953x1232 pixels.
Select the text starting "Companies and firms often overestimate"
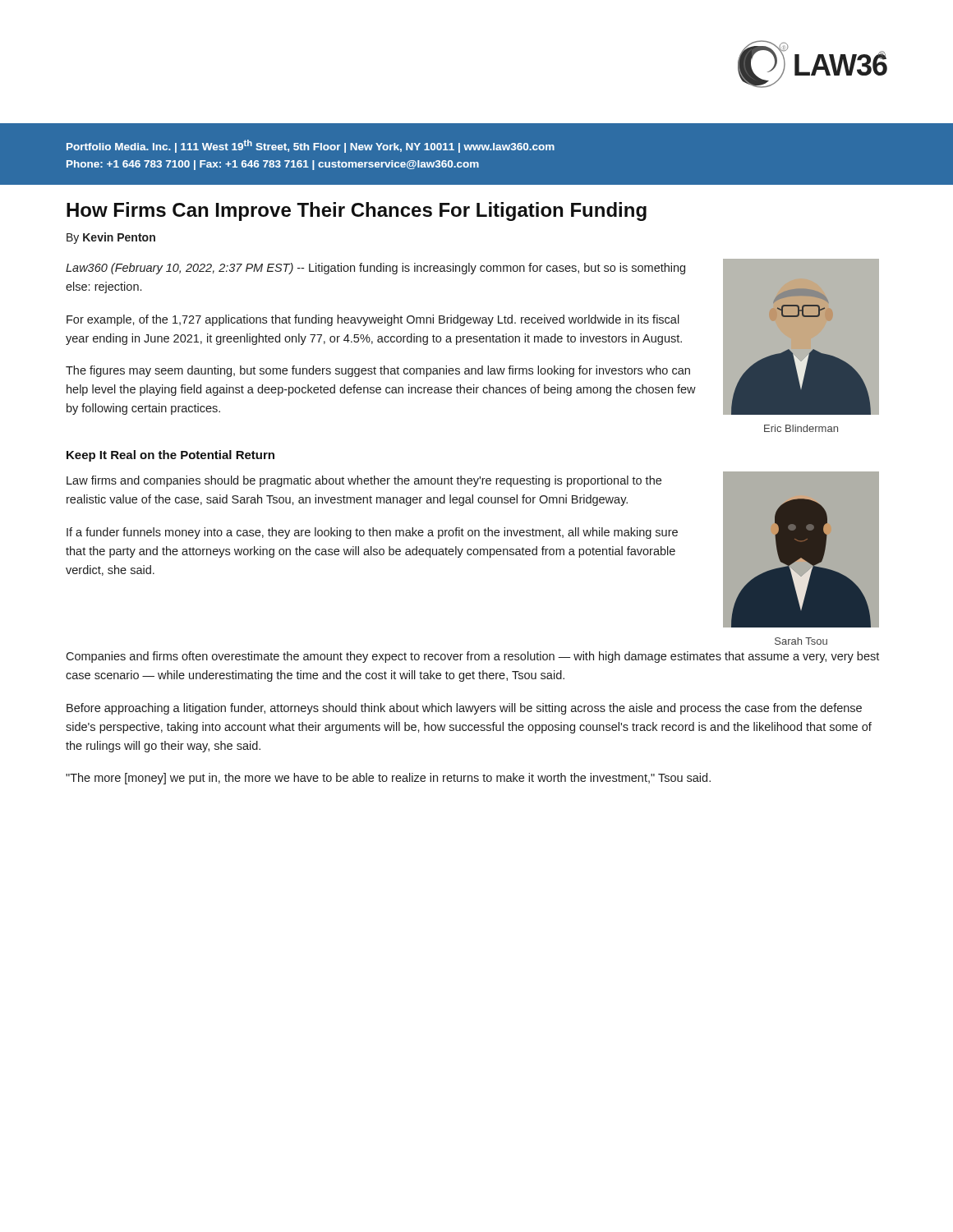[476, 666]
